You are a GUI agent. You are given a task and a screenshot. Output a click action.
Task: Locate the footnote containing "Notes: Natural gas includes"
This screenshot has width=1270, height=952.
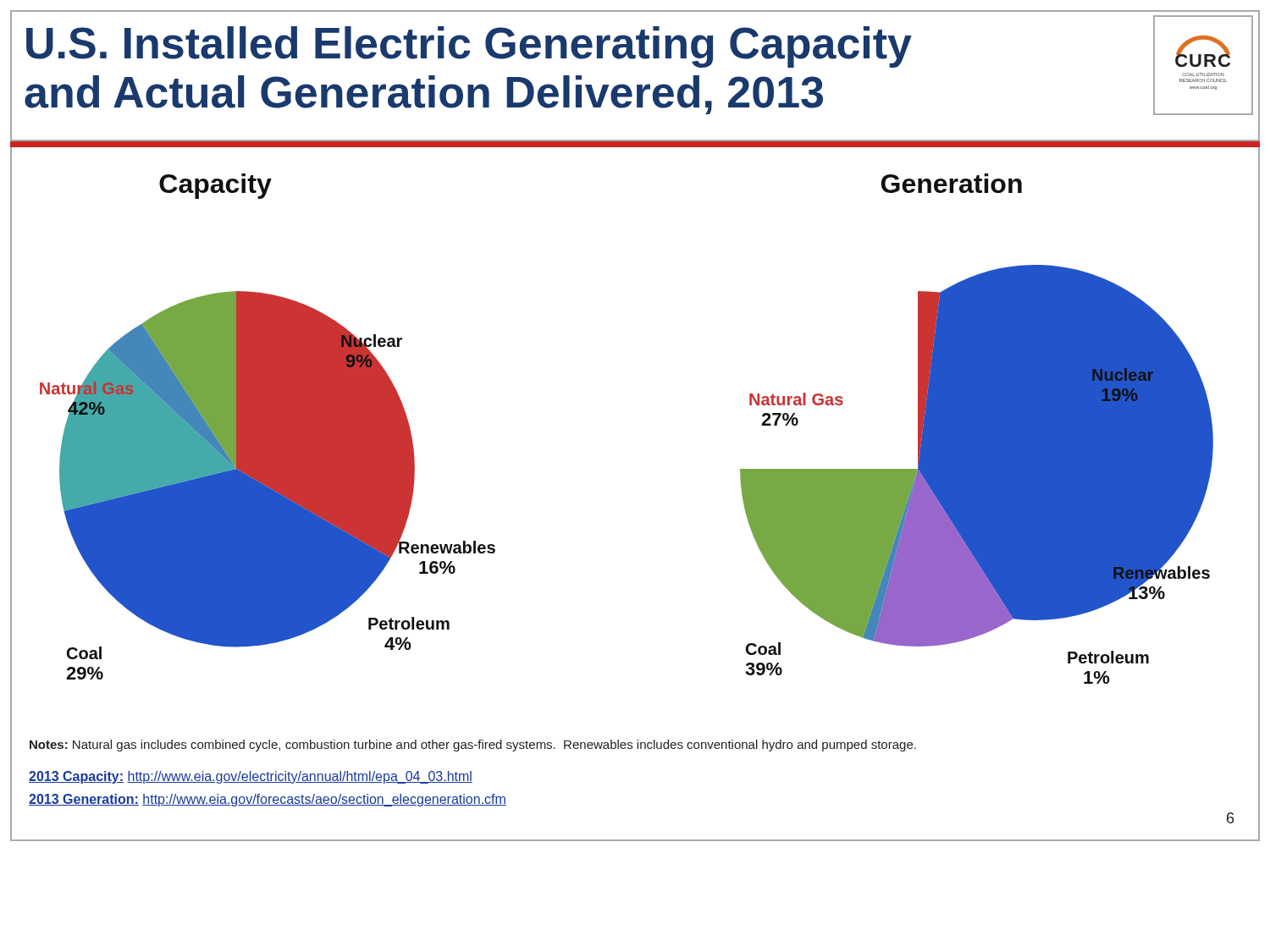tap(635, 744)
